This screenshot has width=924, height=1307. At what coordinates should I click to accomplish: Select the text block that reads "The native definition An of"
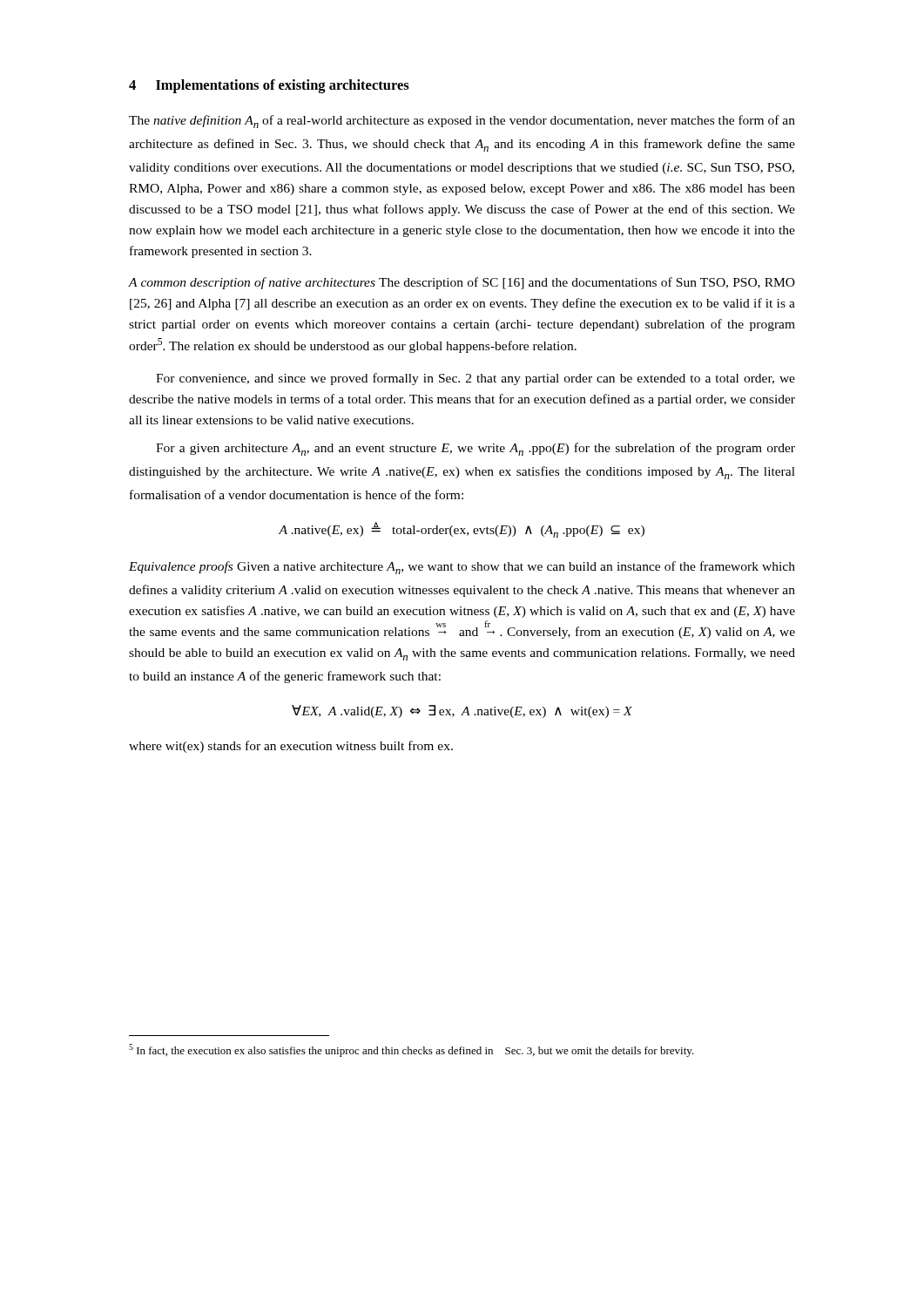pos(462,186)
